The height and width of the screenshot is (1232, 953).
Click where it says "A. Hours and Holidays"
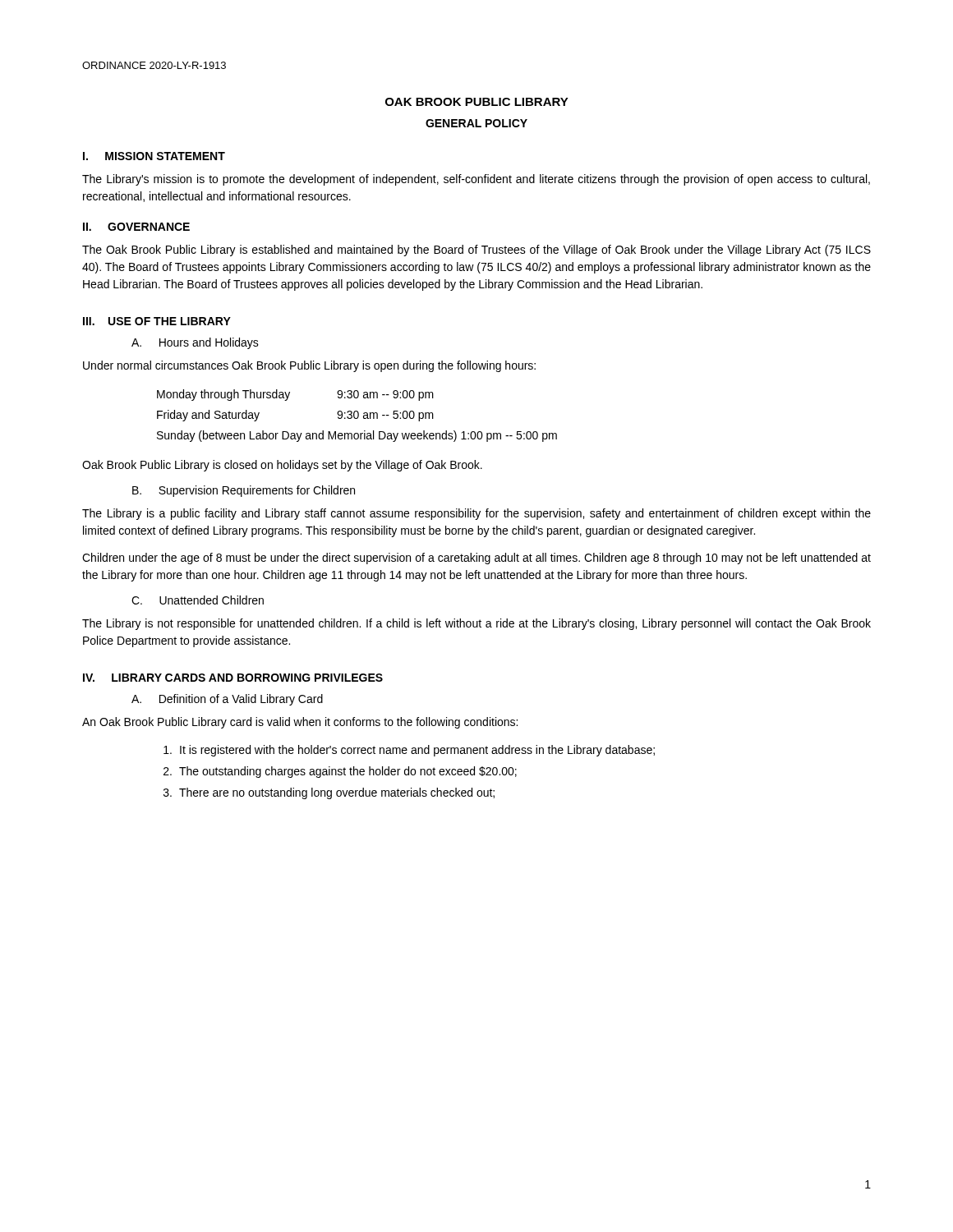195,342
